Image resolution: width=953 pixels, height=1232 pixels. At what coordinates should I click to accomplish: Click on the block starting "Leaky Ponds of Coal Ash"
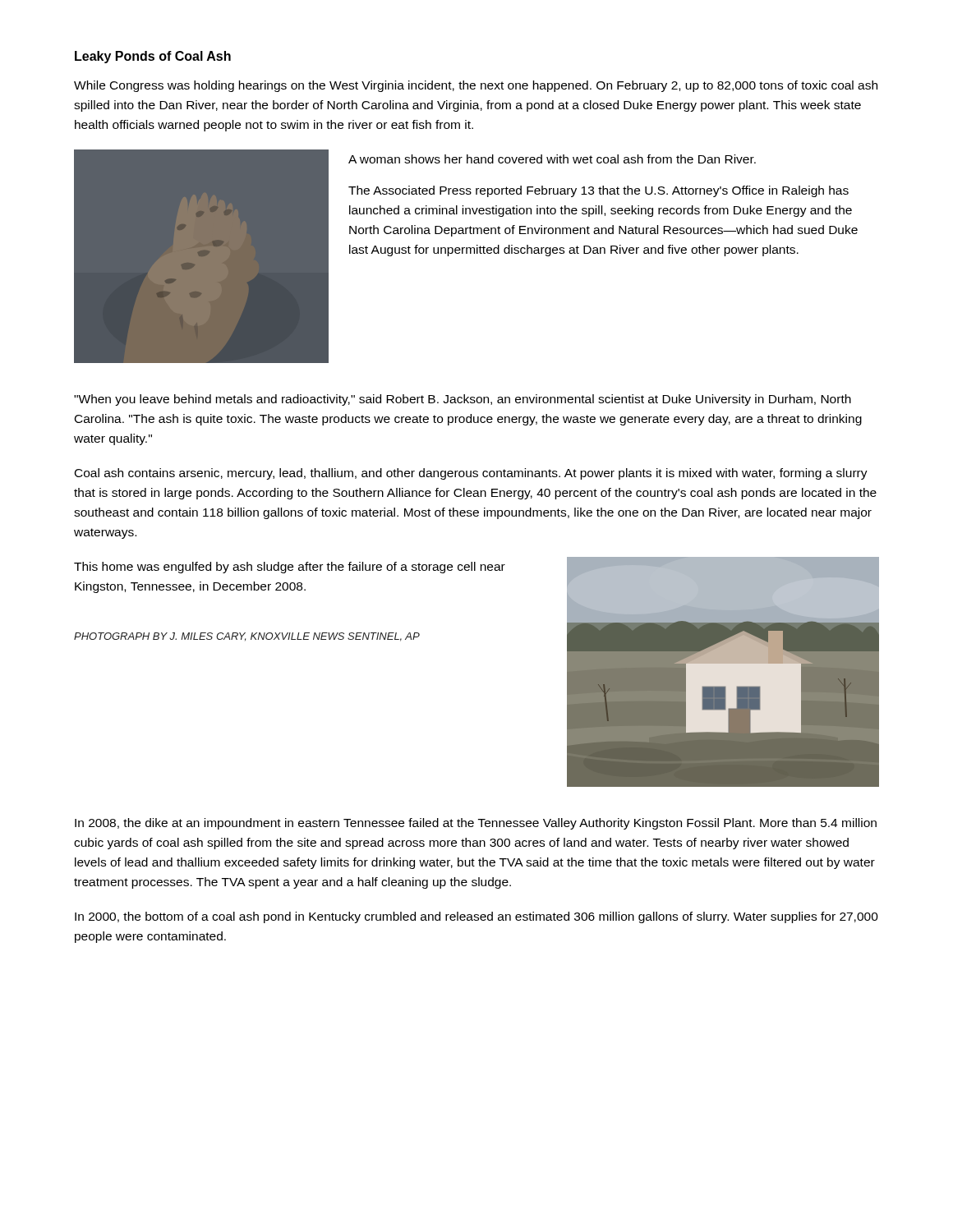(153, 56)
